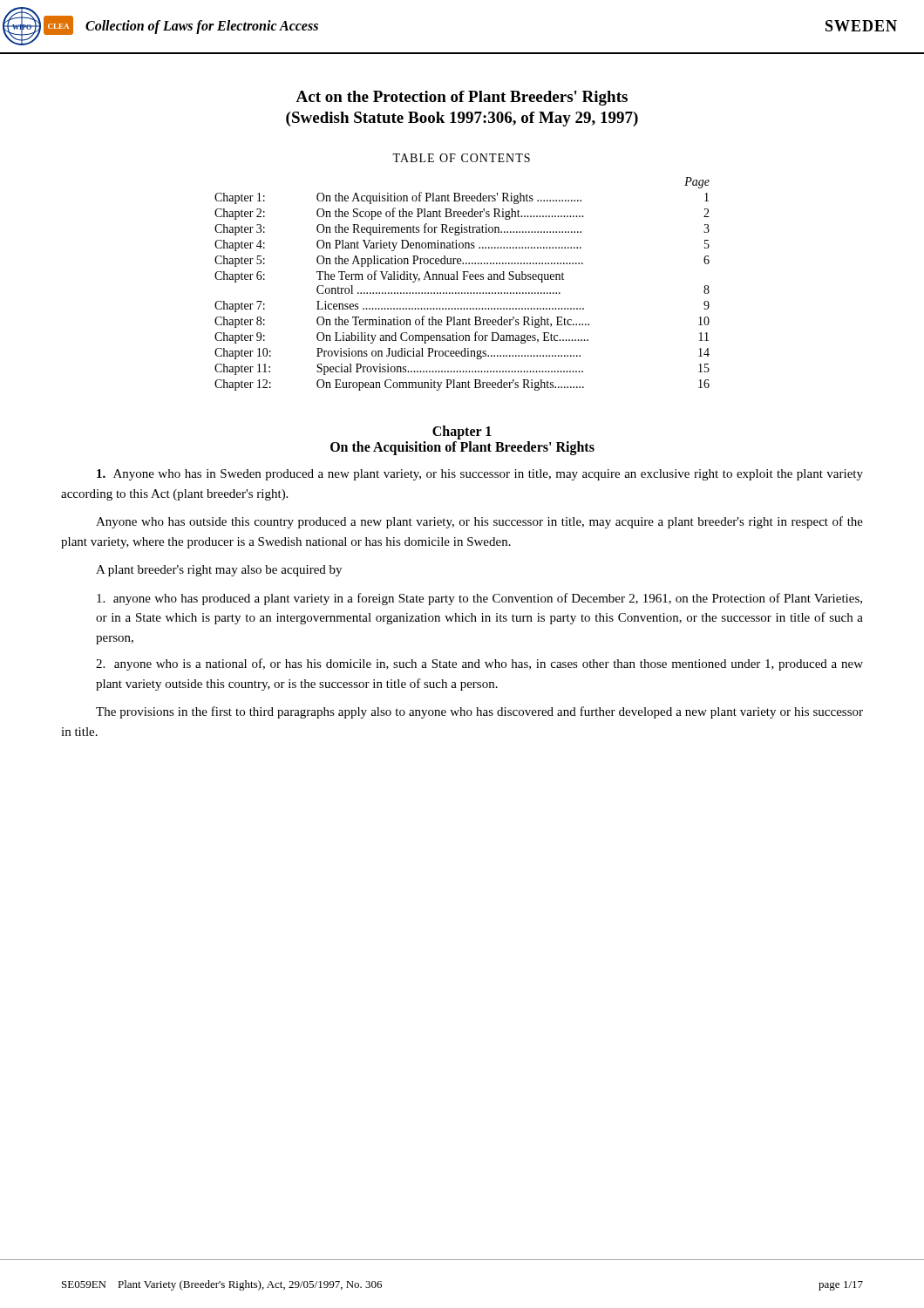Find the text block that says "Anyone who has outside"
Image resolution: width=924 pixels, height=1308 pixels.
(462, 531)
